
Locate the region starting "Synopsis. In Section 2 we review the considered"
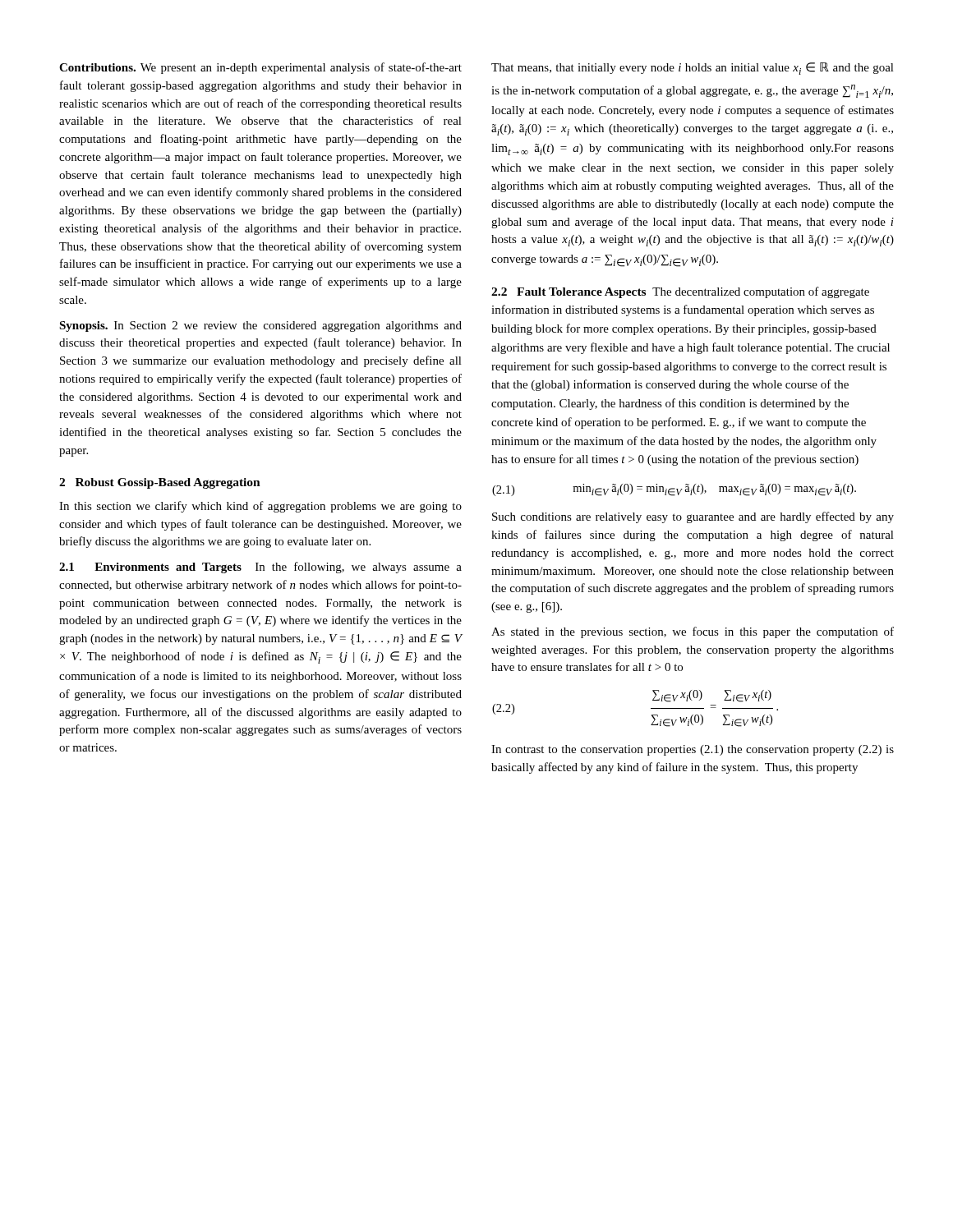click(x=260, y=388)
